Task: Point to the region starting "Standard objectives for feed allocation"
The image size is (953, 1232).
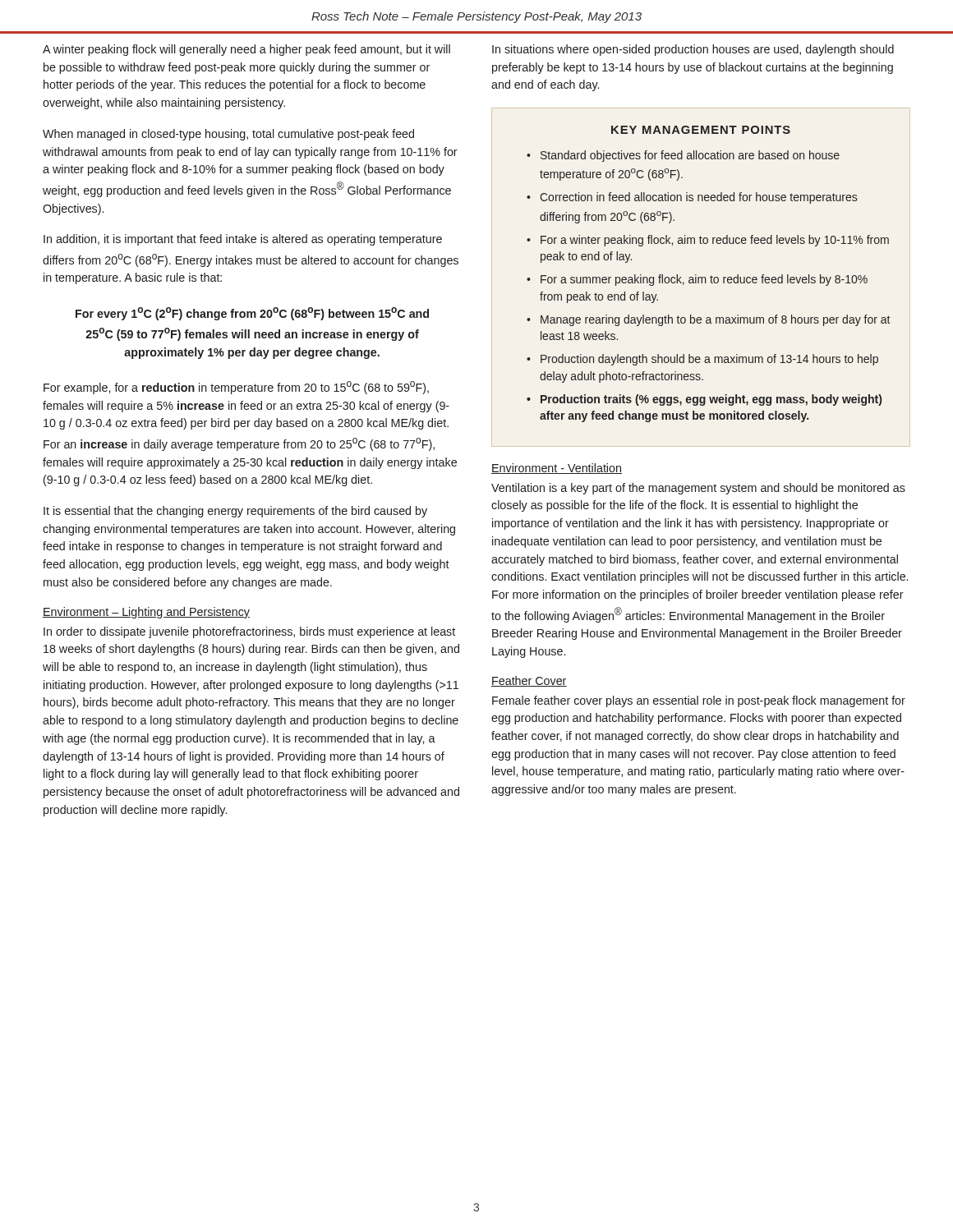Action: [x=690, y=165]
